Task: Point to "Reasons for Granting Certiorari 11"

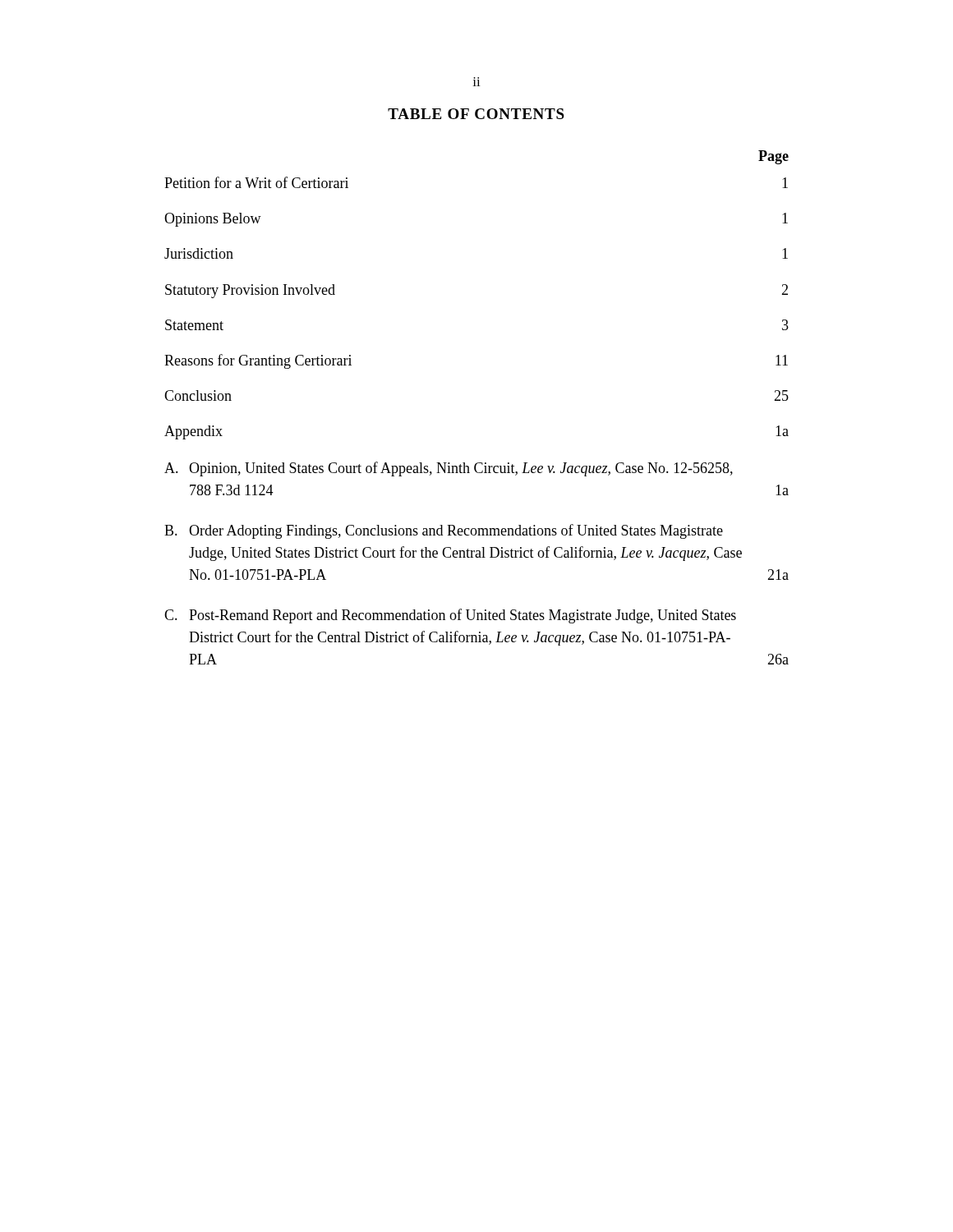Action: click(262, 361)
